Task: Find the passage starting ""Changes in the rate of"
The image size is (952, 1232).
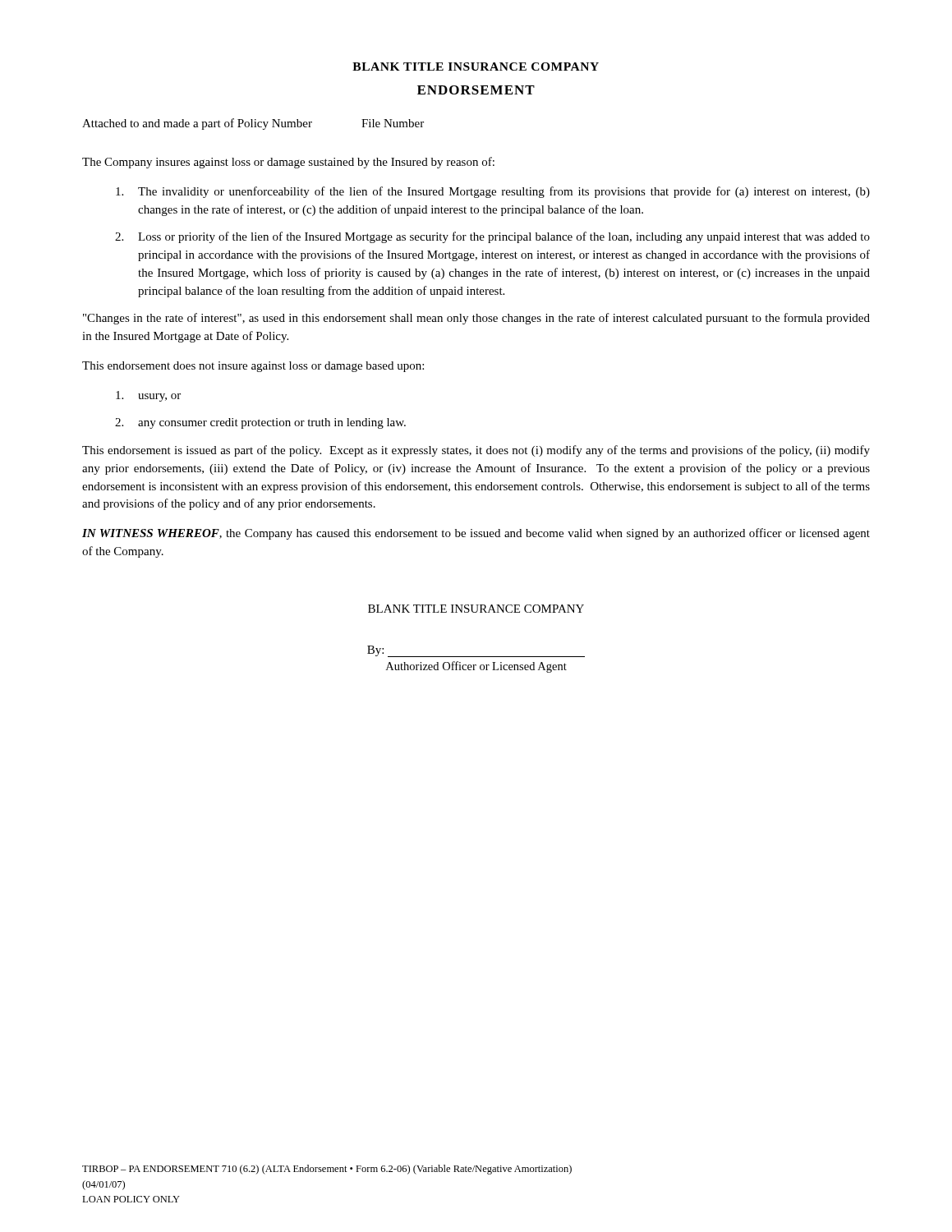Action: point(476,327)
